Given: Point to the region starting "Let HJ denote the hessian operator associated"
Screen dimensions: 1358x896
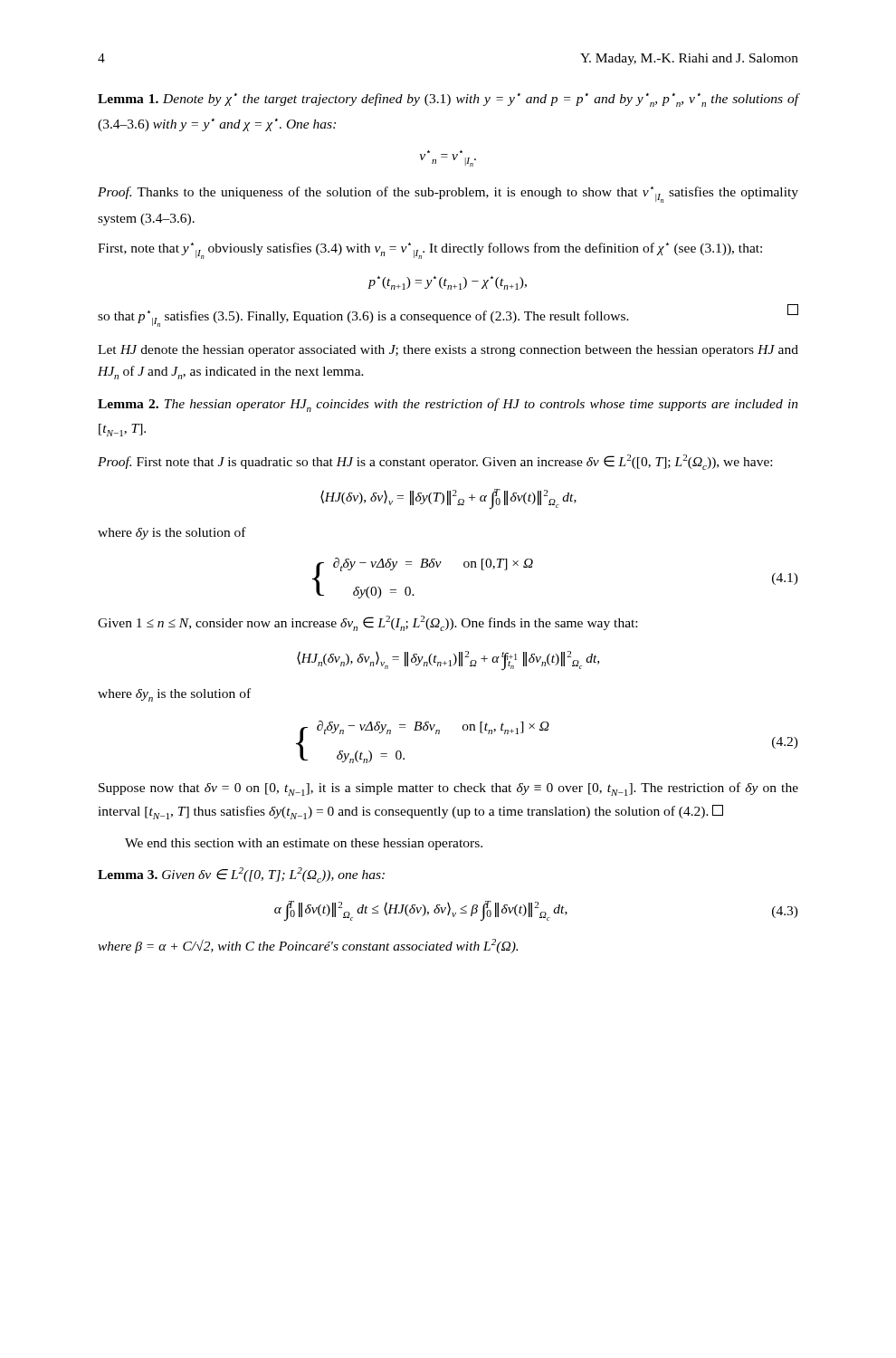Looking at the screenshot, I should click(448, 361).
